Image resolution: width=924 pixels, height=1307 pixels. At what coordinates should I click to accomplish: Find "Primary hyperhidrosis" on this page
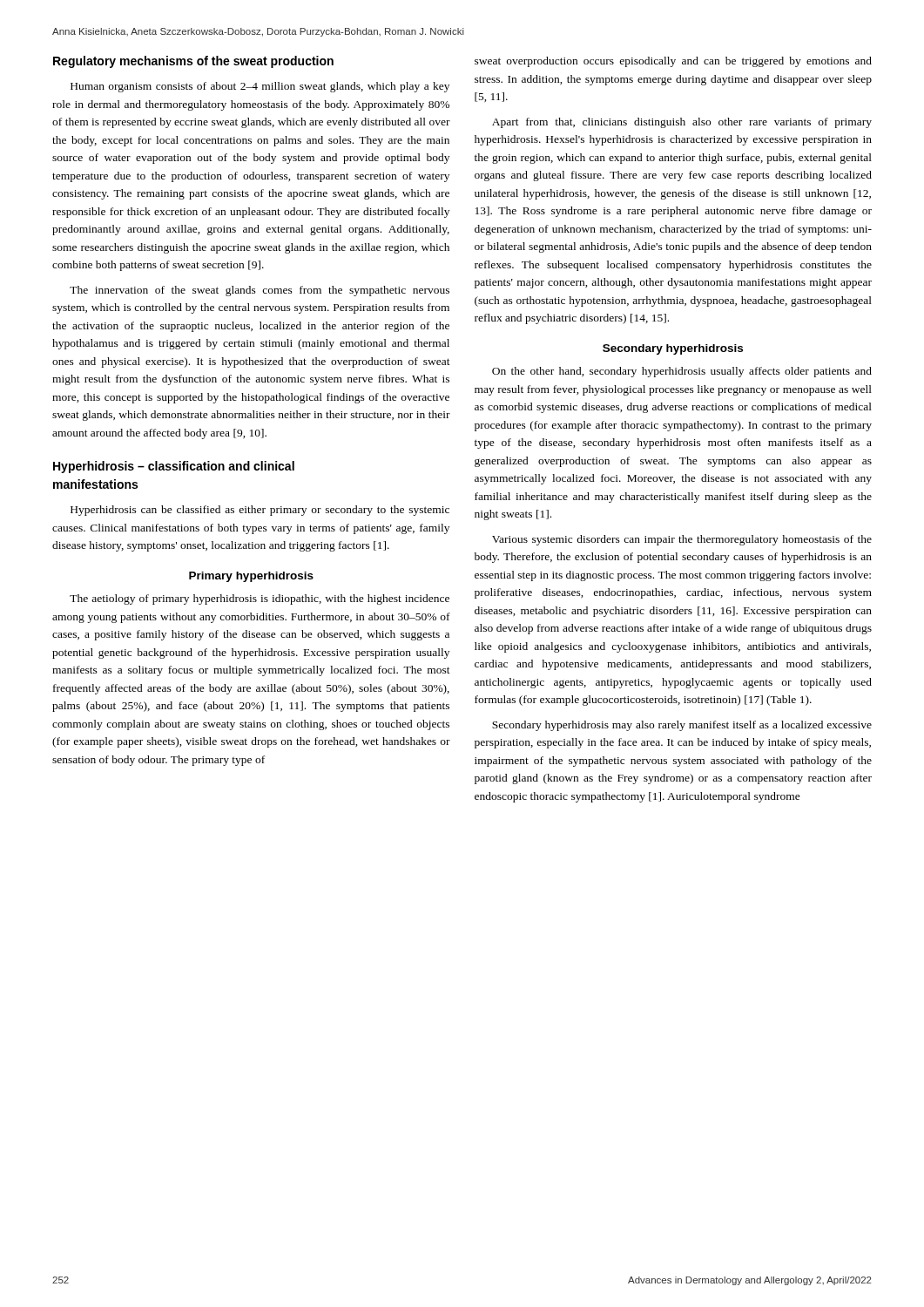pos(251,575)
